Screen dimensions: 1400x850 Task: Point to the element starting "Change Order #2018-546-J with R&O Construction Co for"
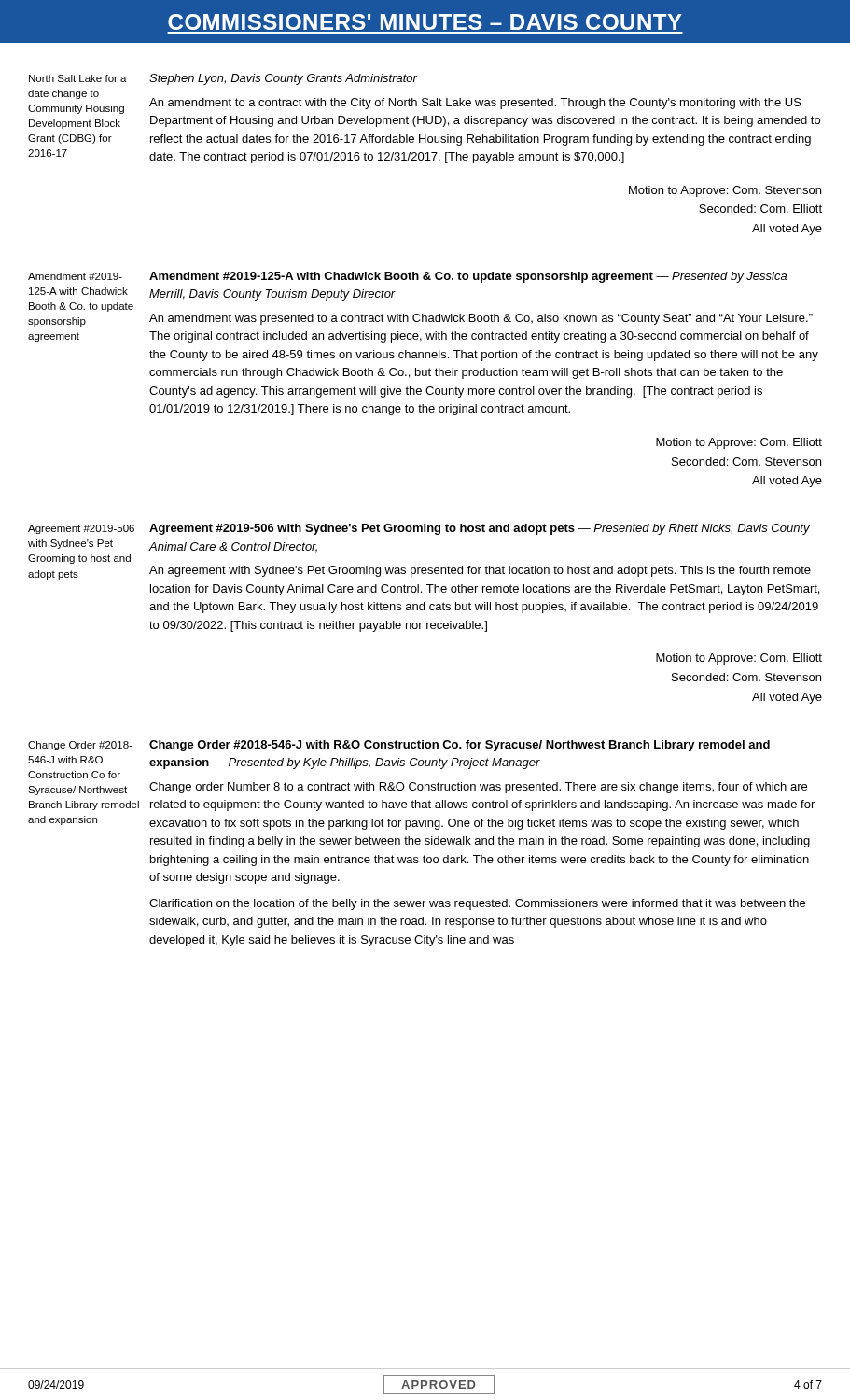click(84, 782)
